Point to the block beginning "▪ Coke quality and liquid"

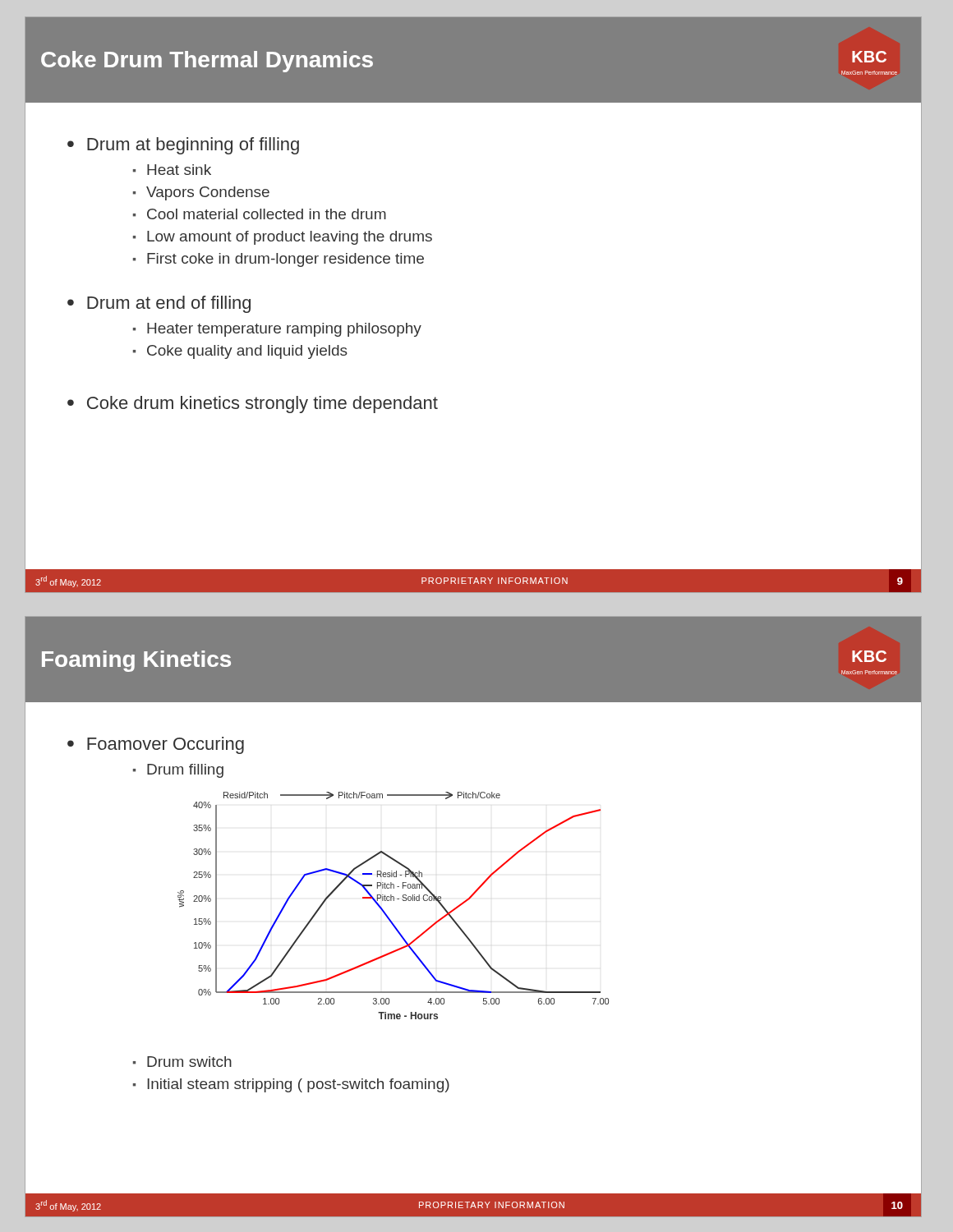tap(240, 351)
